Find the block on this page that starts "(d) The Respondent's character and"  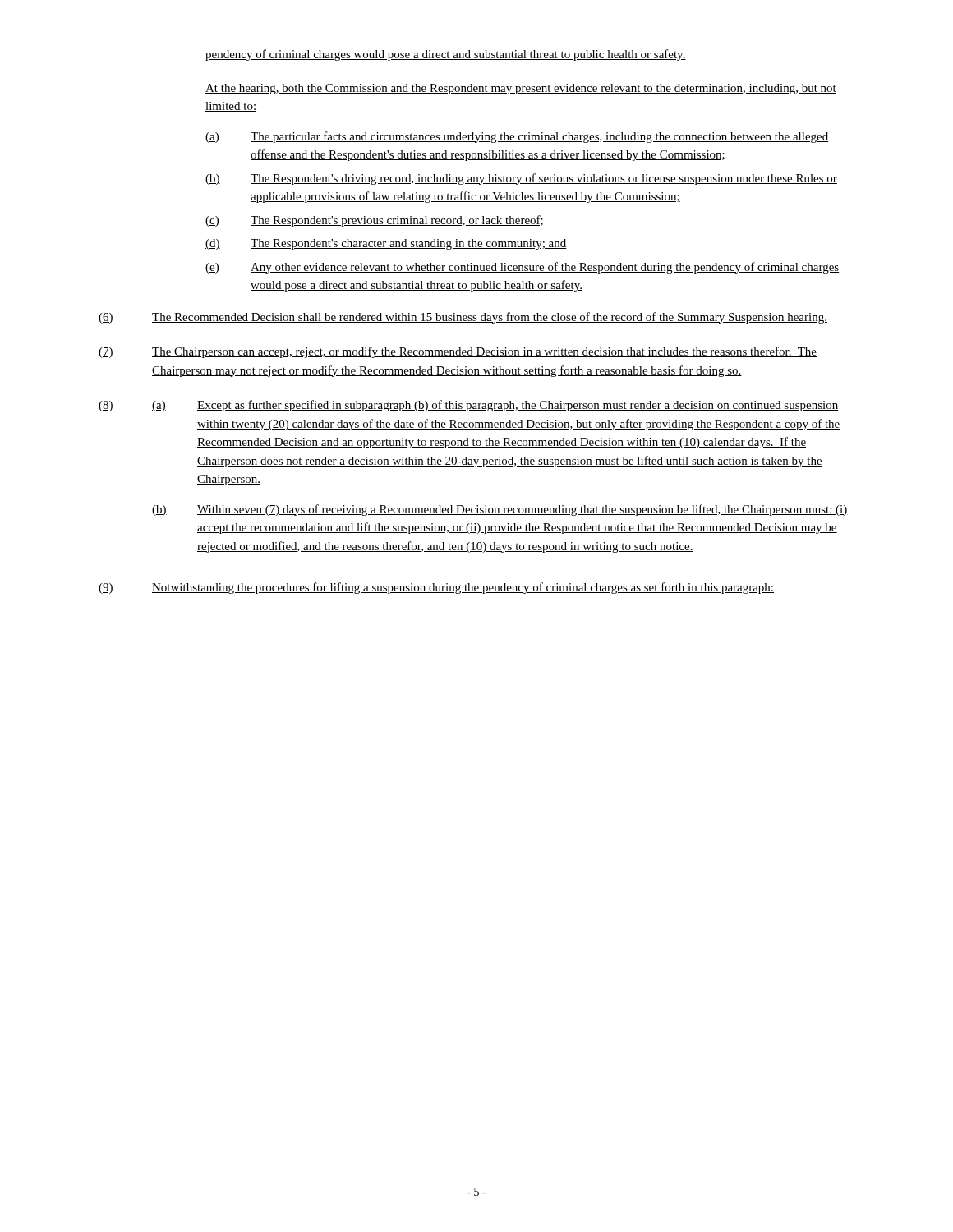[x=530, y=243]
